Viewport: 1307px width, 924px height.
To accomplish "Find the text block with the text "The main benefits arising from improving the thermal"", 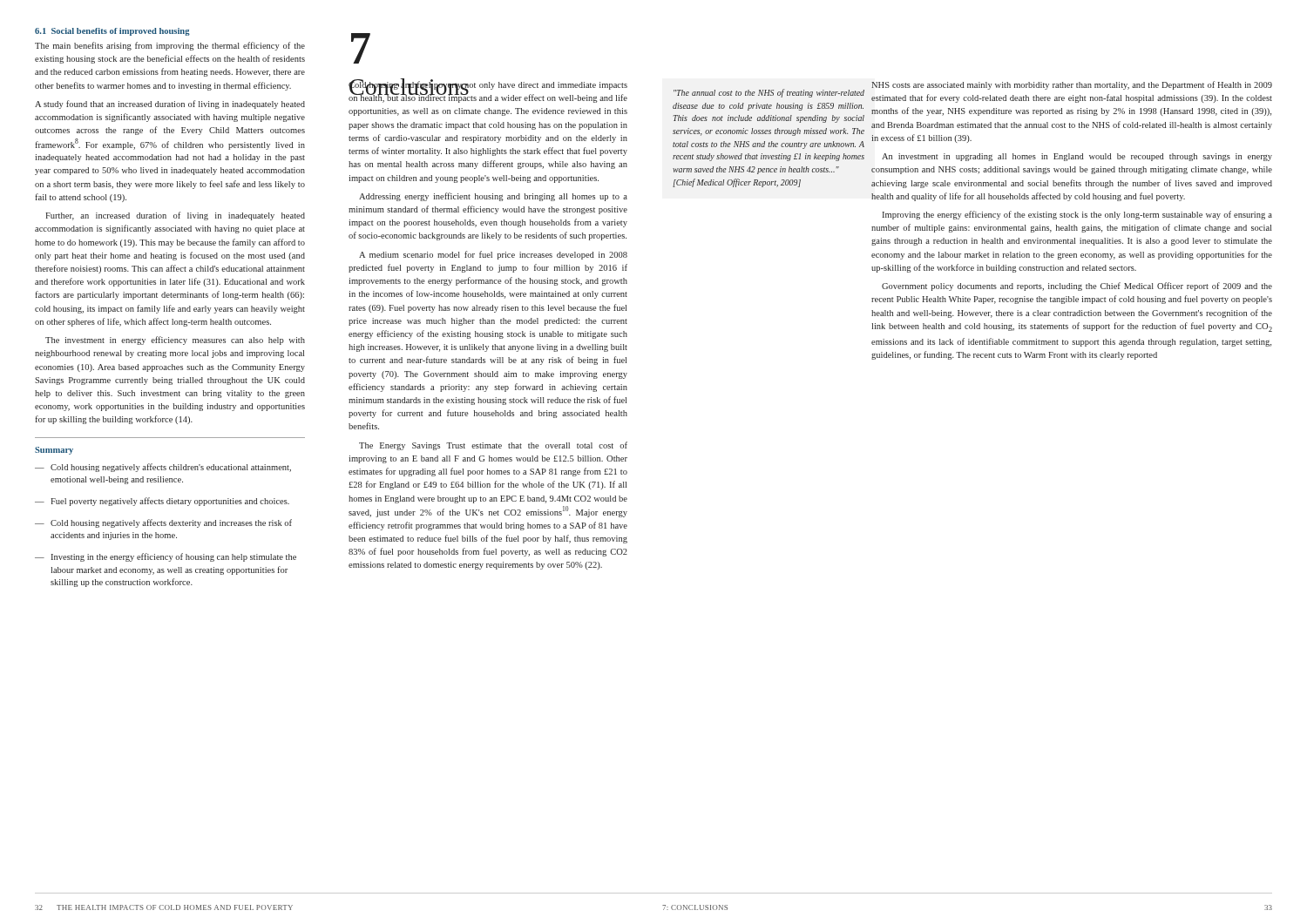I will [x=170, y=233].
